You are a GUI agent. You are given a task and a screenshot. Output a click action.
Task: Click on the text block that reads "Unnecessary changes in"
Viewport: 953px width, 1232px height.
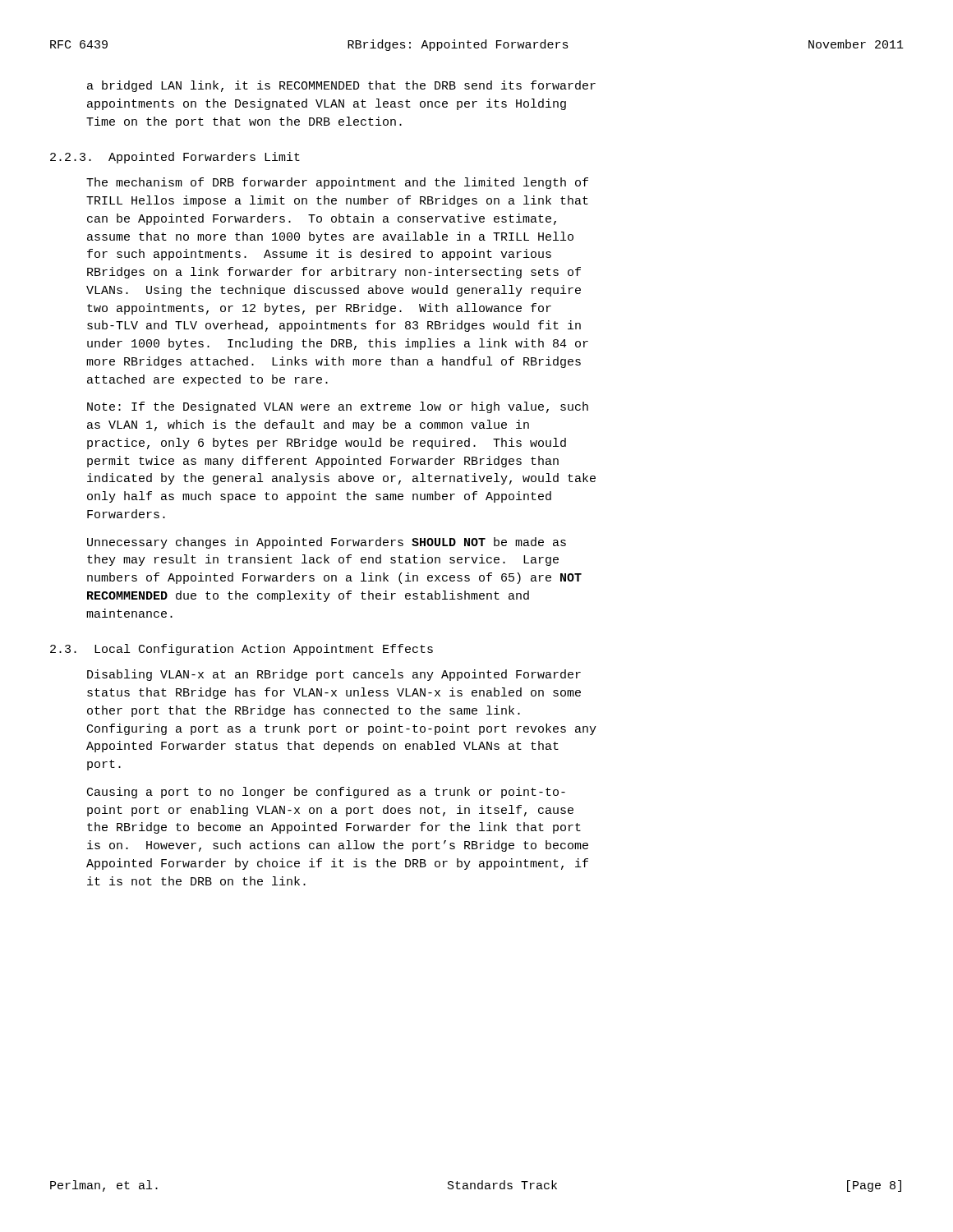pos(334,579)
